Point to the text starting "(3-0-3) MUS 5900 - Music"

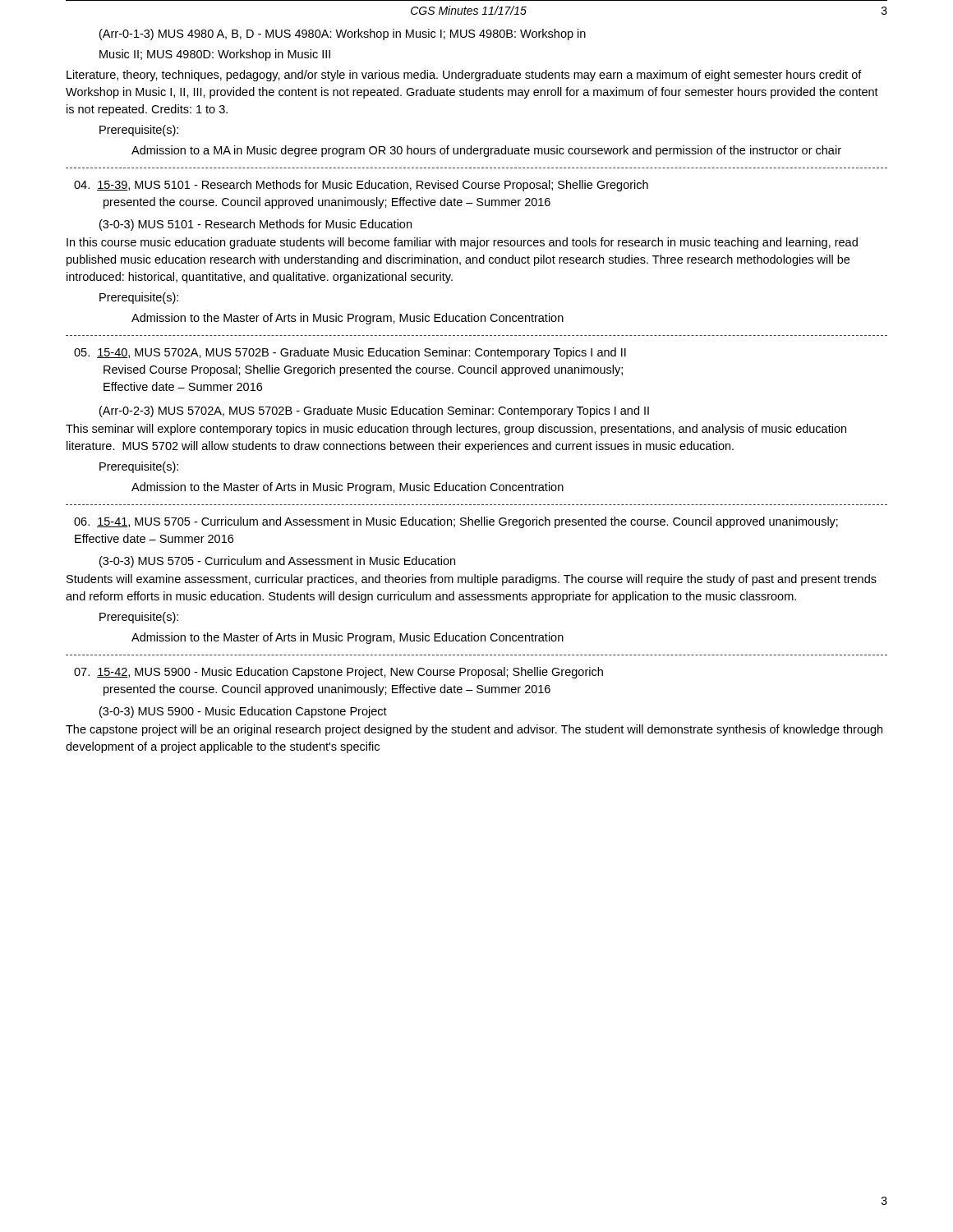coord(243,712)
